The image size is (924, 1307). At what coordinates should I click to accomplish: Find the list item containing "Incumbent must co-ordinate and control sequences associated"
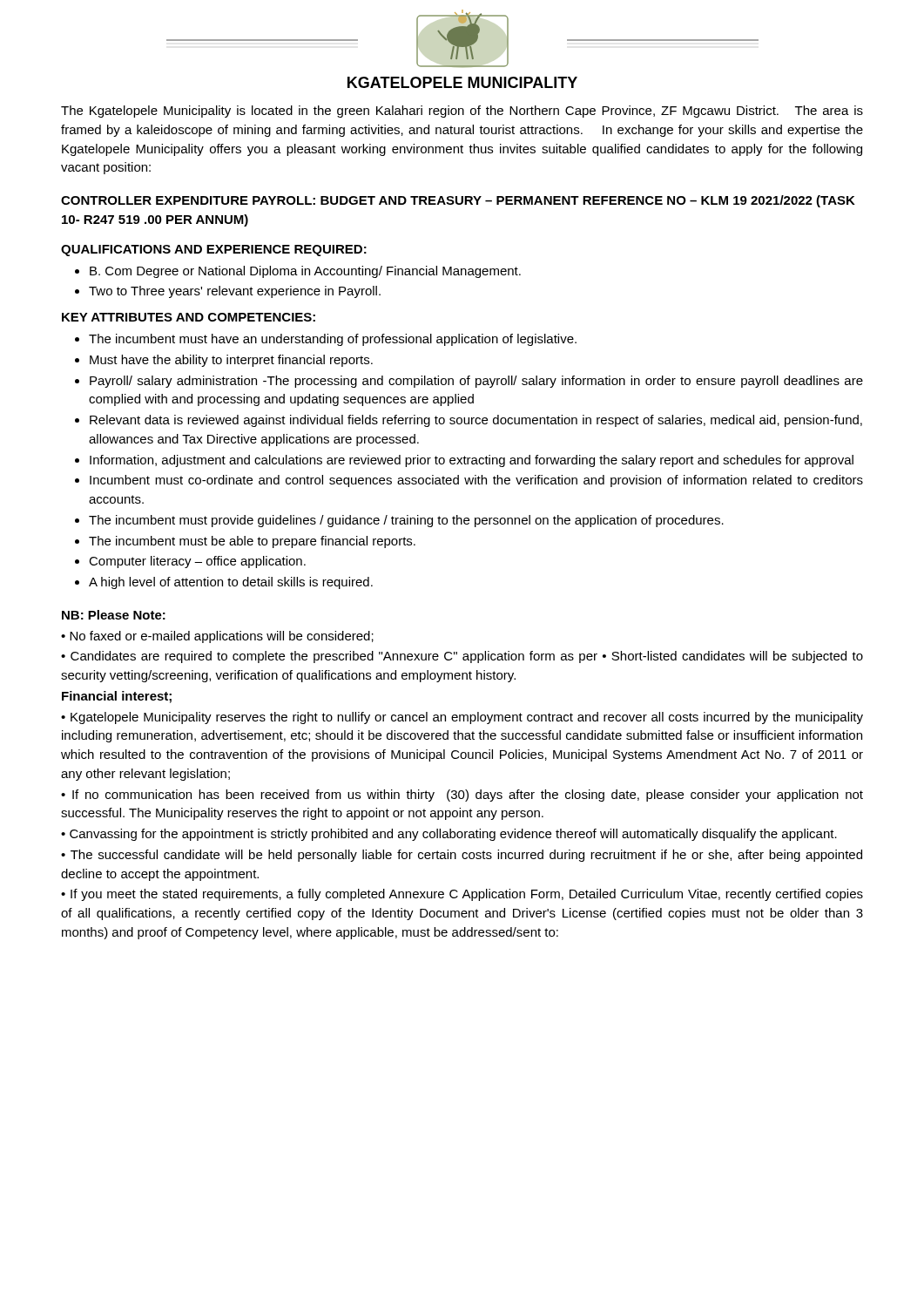click(x=462, y=490)
